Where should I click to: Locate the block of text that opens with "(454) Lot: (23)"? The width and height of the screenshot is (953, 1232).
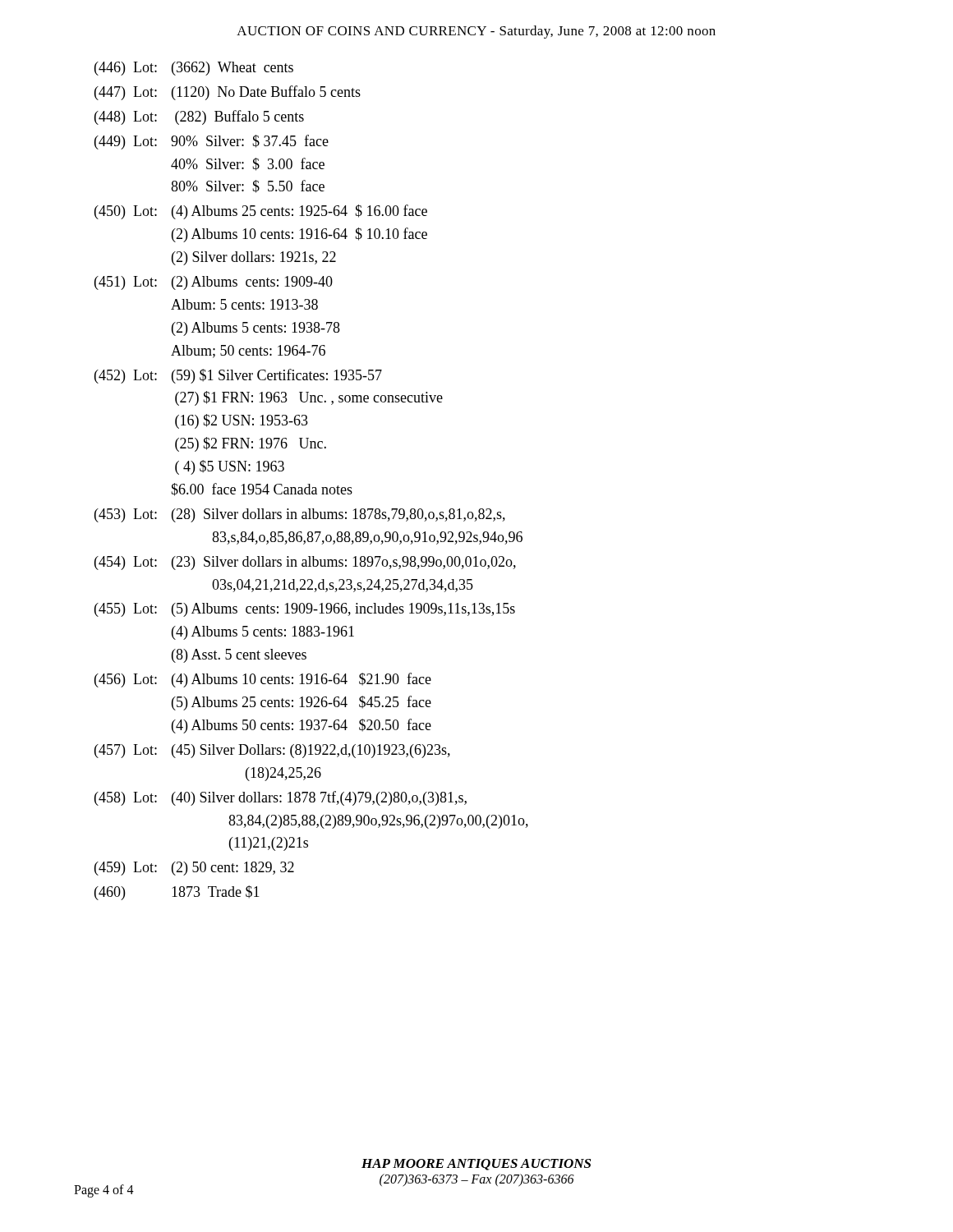[x=476, y=574]
